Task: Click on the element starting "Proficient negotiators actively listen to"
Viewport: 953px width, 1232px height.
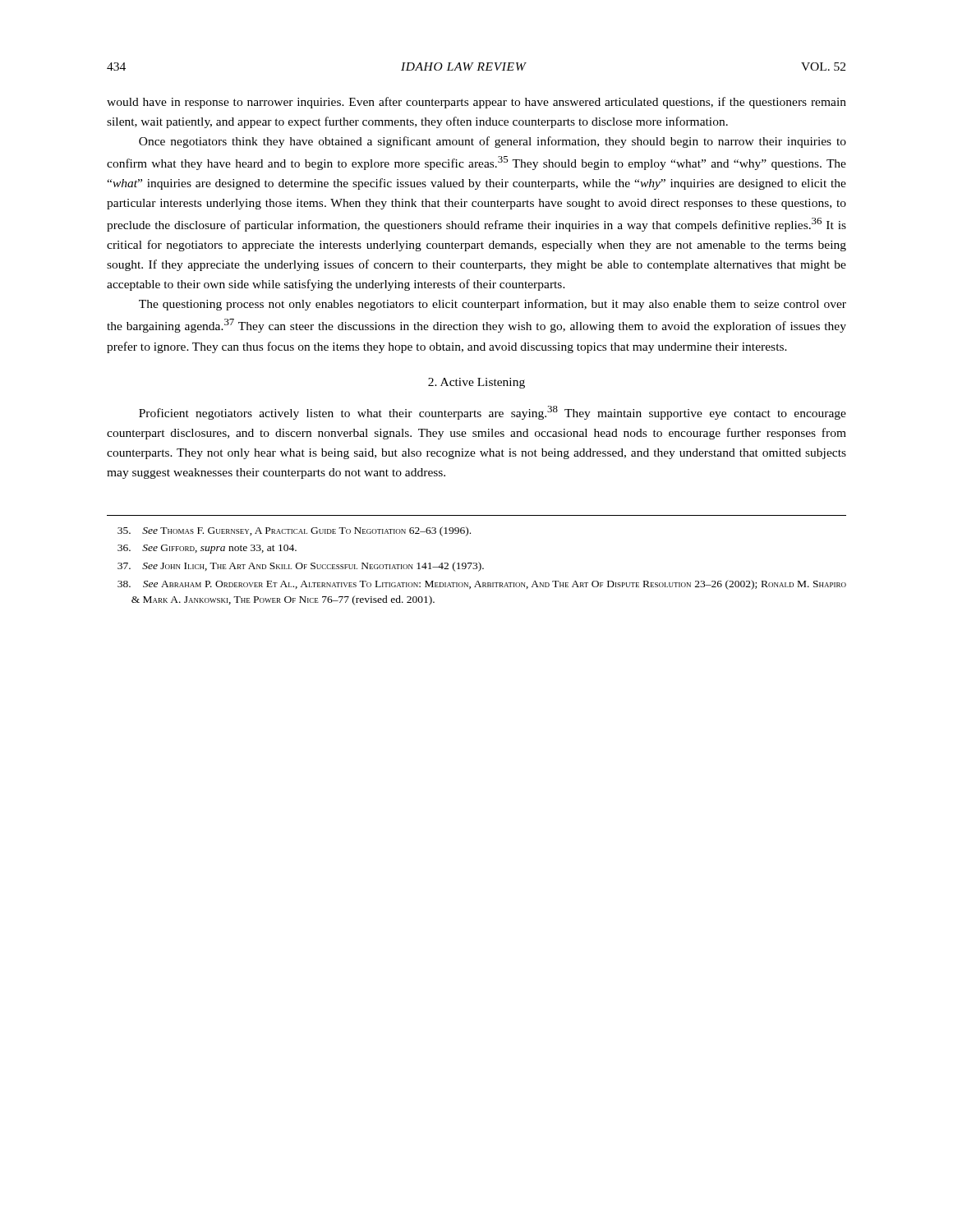Action: [476, 441]
